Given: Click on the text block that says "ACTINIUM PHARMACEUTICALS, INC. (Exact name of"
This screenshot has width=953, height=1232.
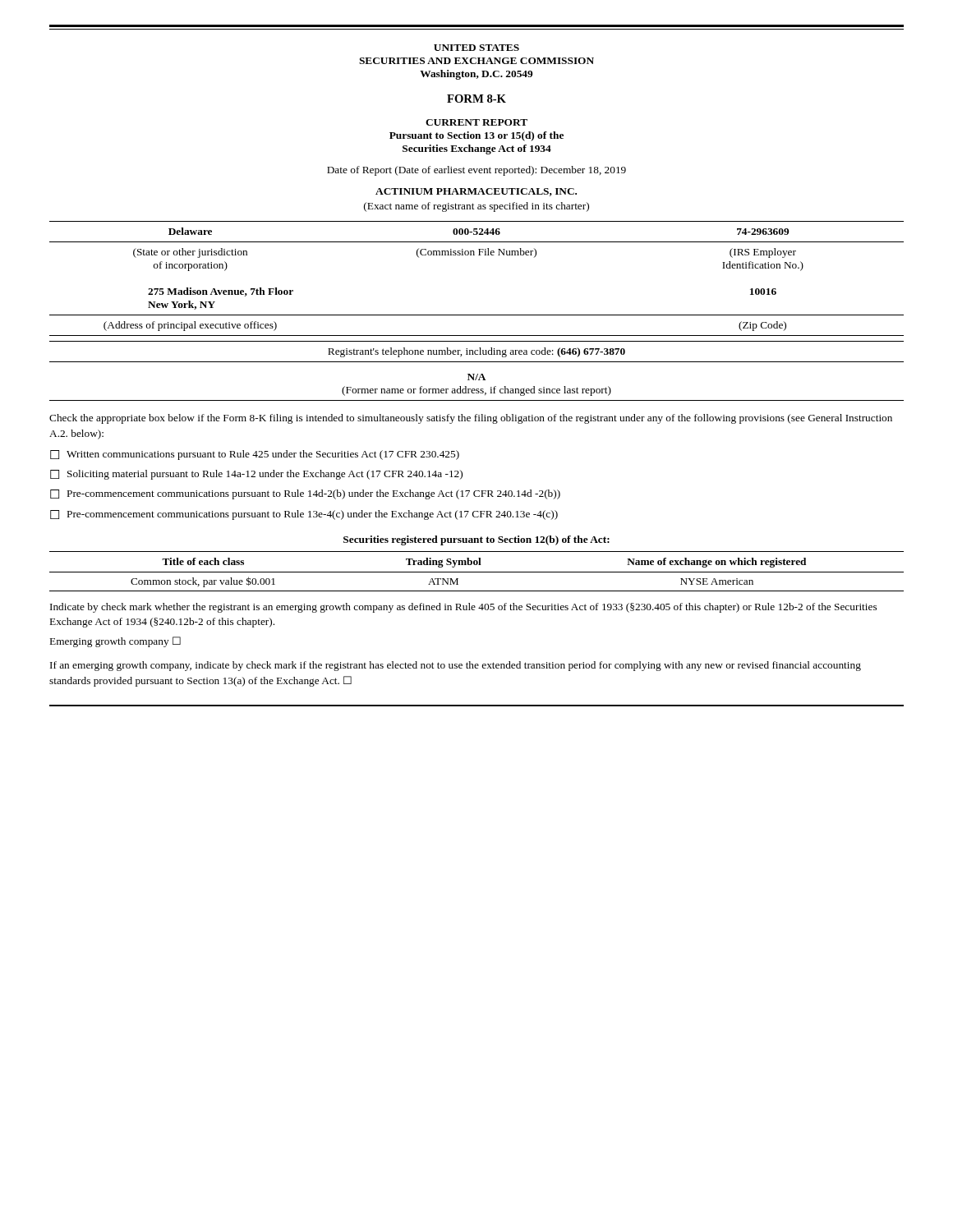Looking at the screenshot, I should pyautogui.click(x=476, y=199).
